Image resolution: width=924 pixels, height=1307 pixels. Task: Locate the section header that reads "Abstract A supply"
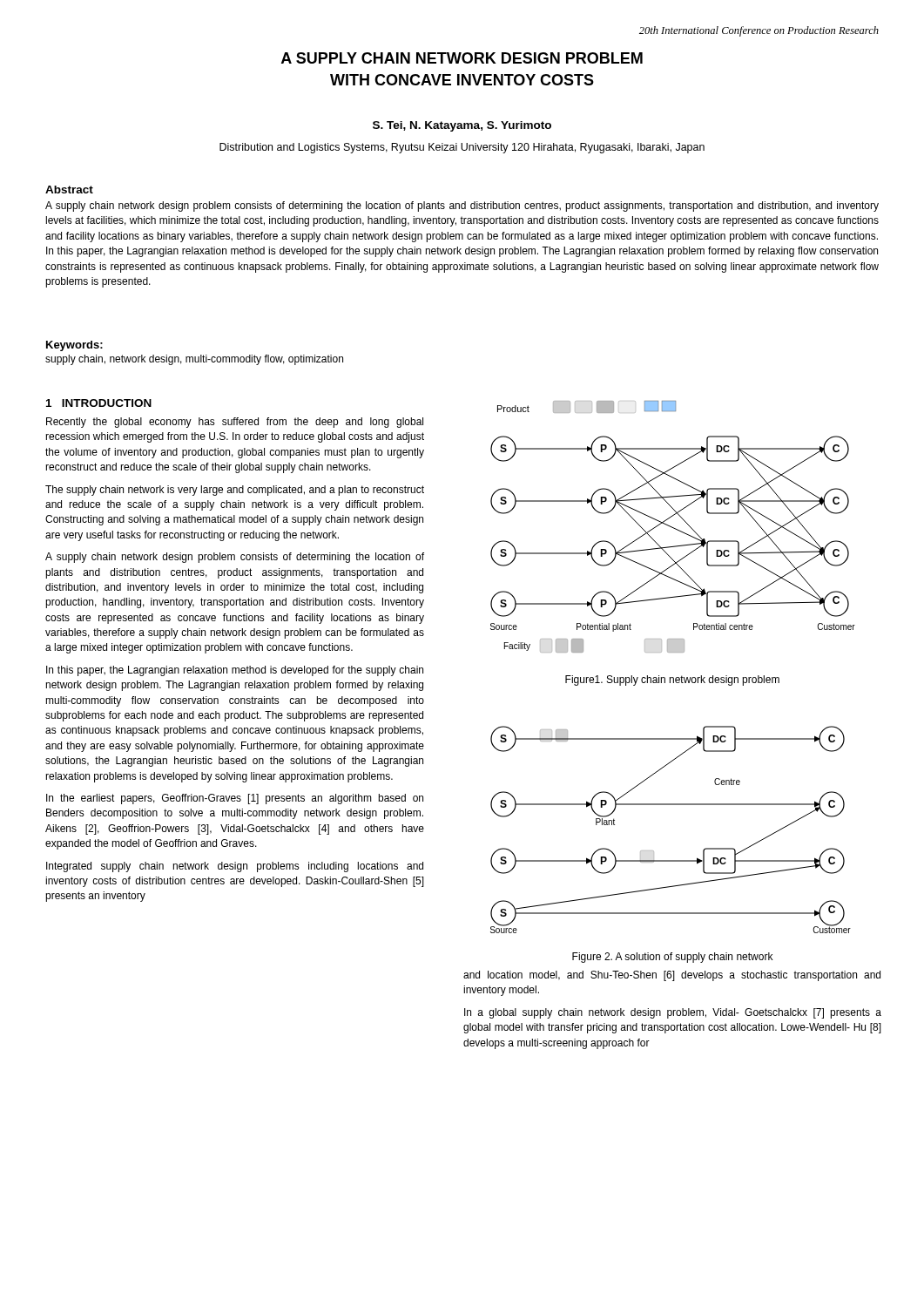pyautogui.click(x=462, y=236)
